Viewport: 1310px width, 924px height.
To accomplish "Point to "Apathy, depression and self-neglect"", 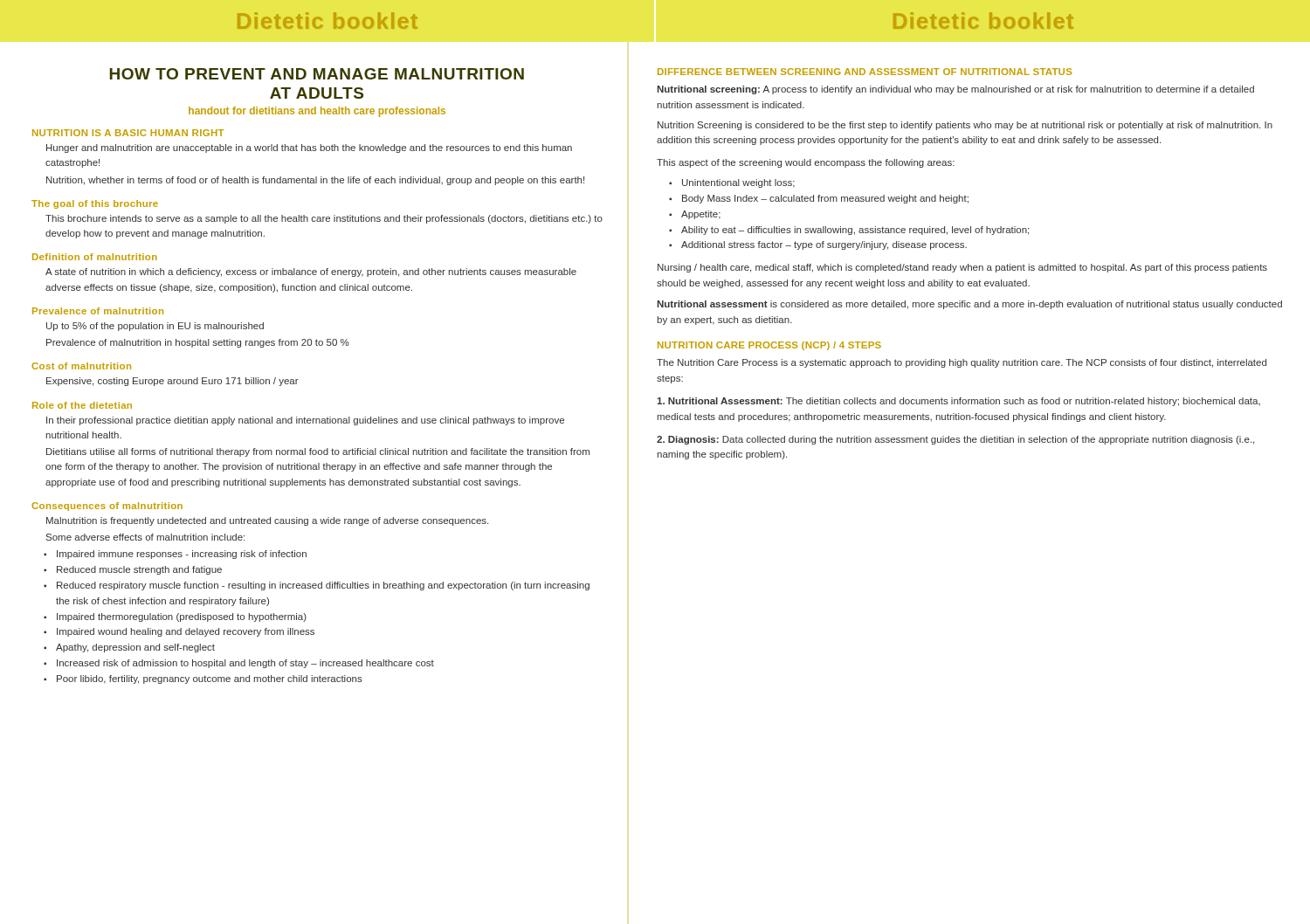I will [x=135, y=647].
